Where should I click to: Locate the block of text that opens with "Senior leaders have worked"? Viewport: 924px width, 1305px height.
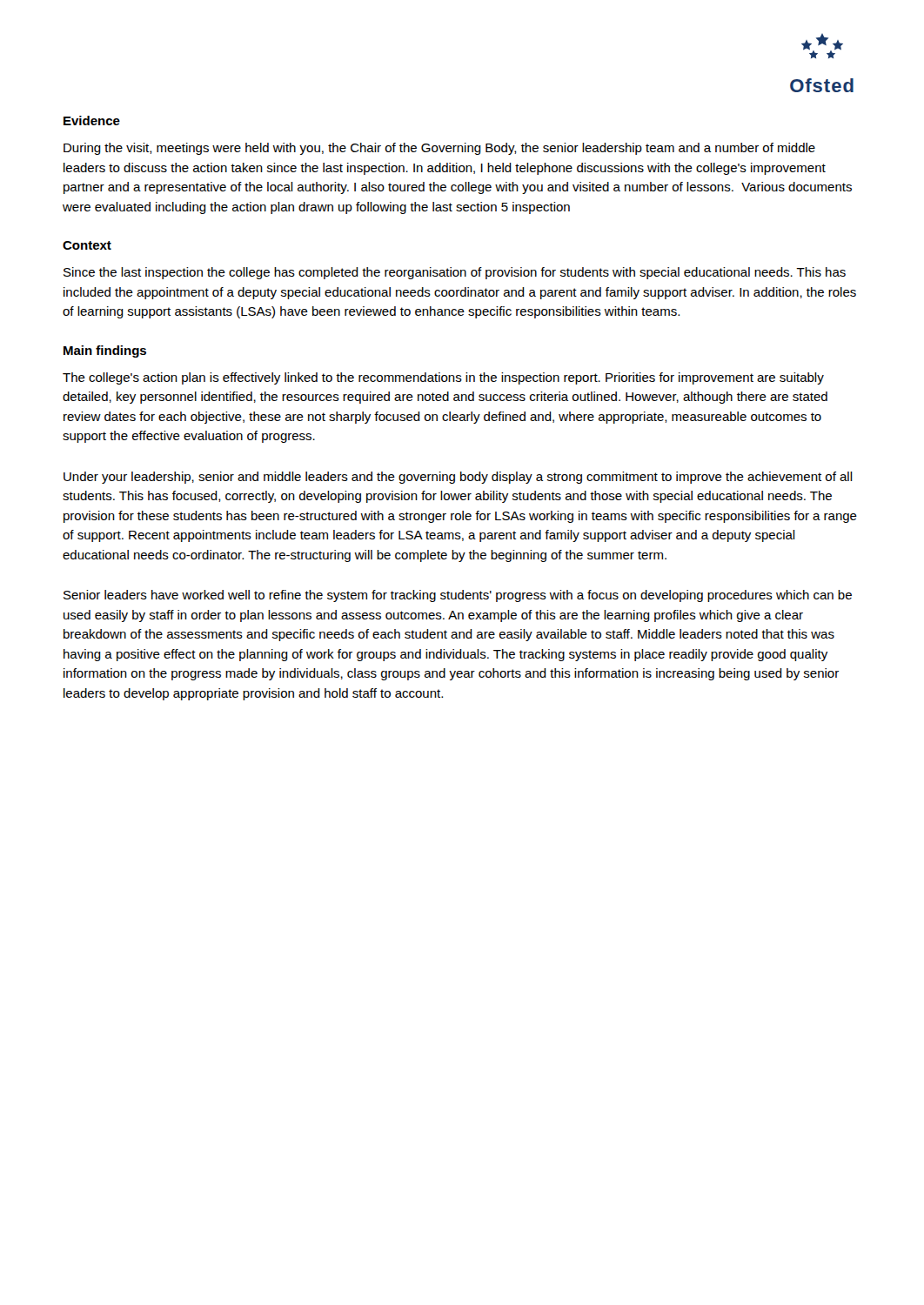(457, 644)
